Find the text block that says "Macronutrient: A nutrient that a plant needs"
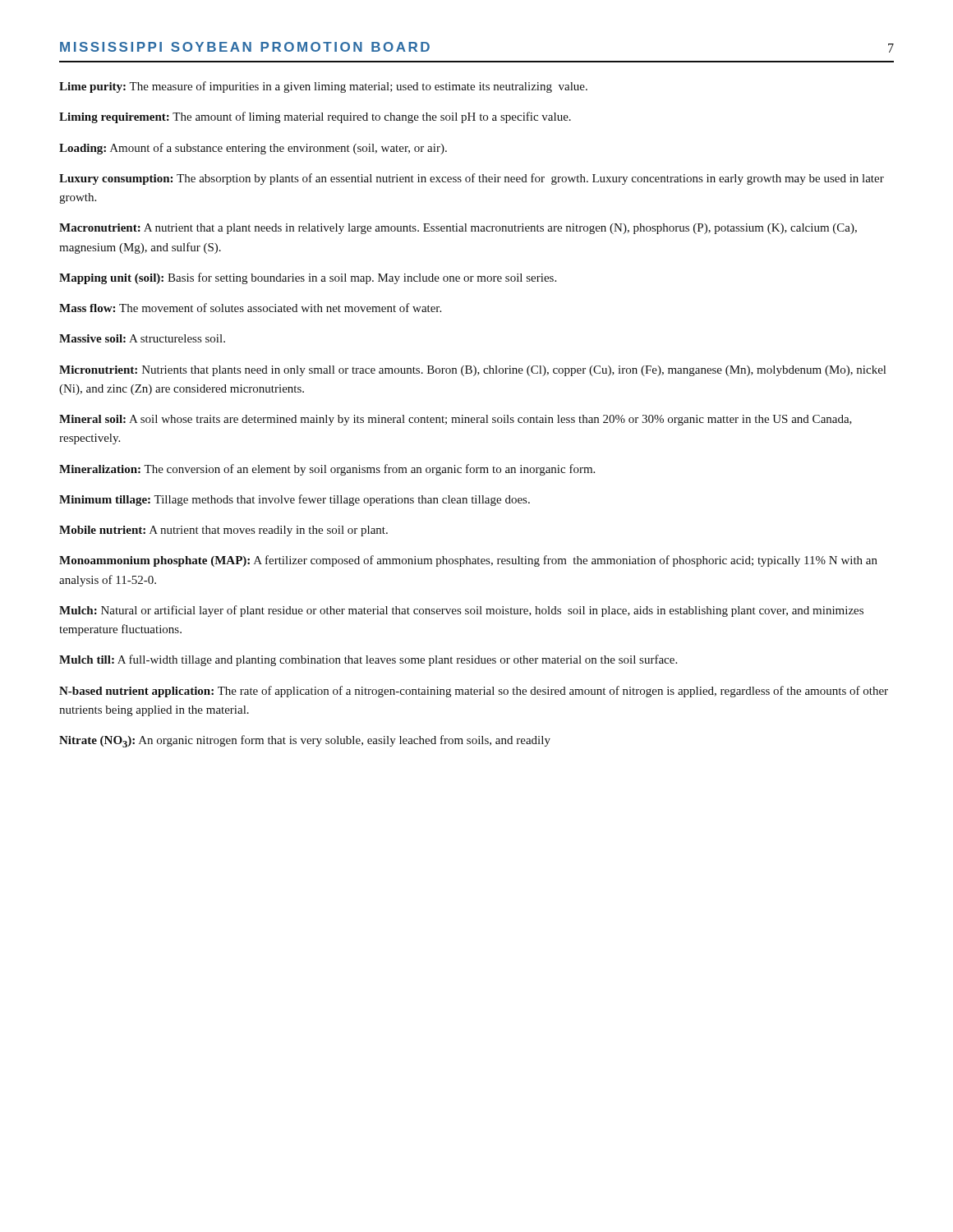 (476, 238)
